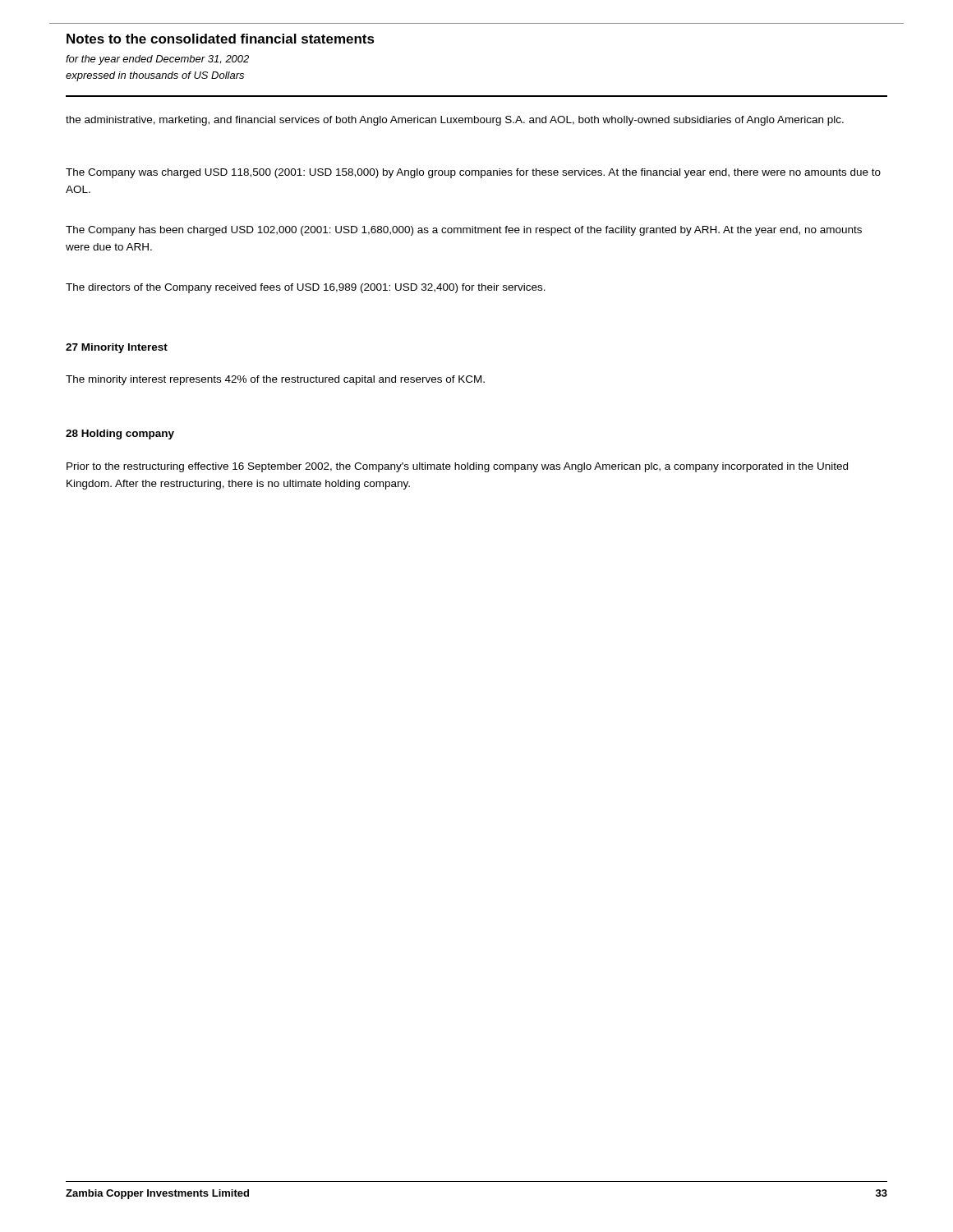This screenshot has width=953, height=1232.
Task: Click on the text block starting "The directors of the"
Action: tap(476, 288)
